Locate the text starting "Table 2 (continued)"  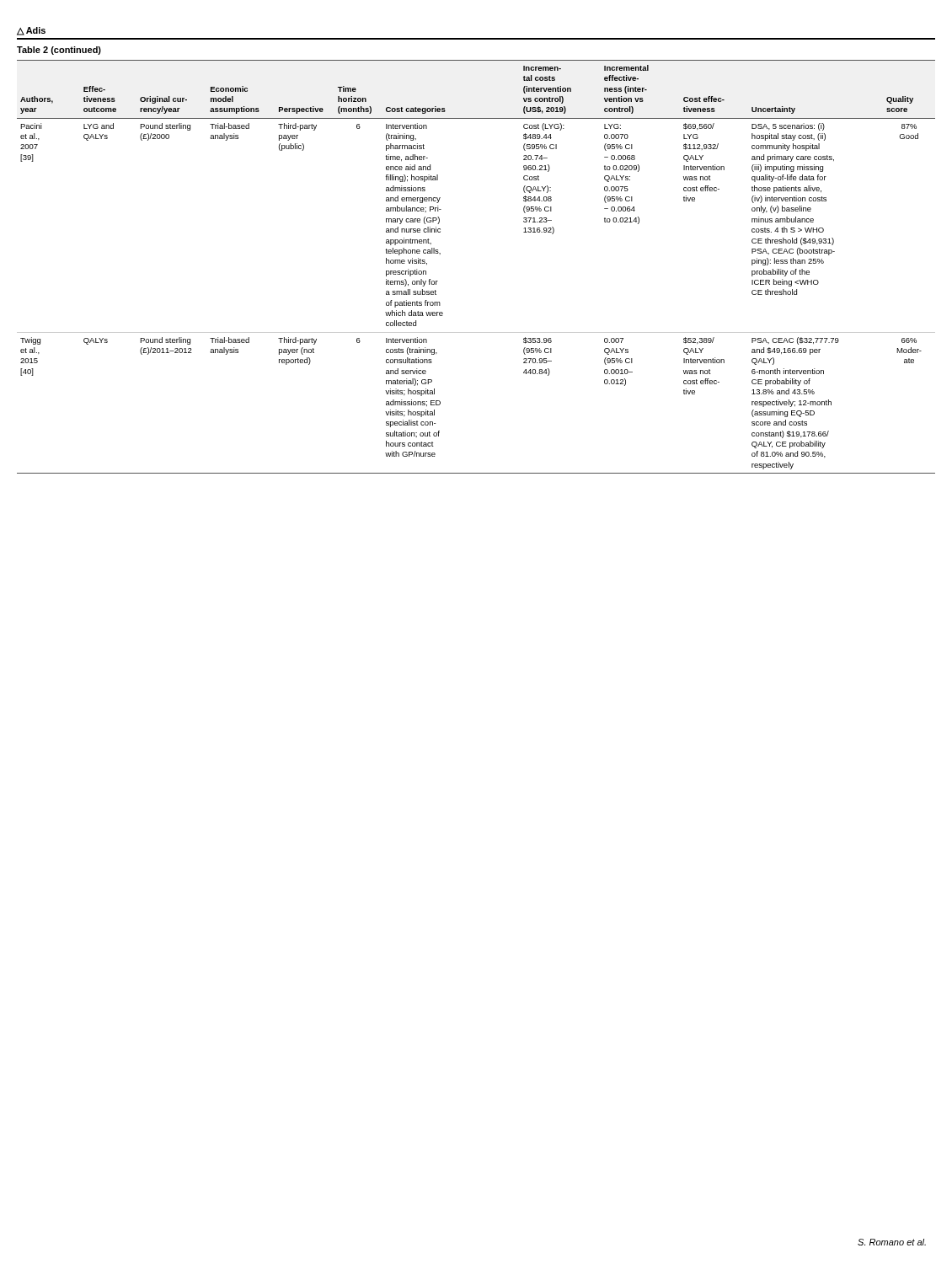(59, 50)
